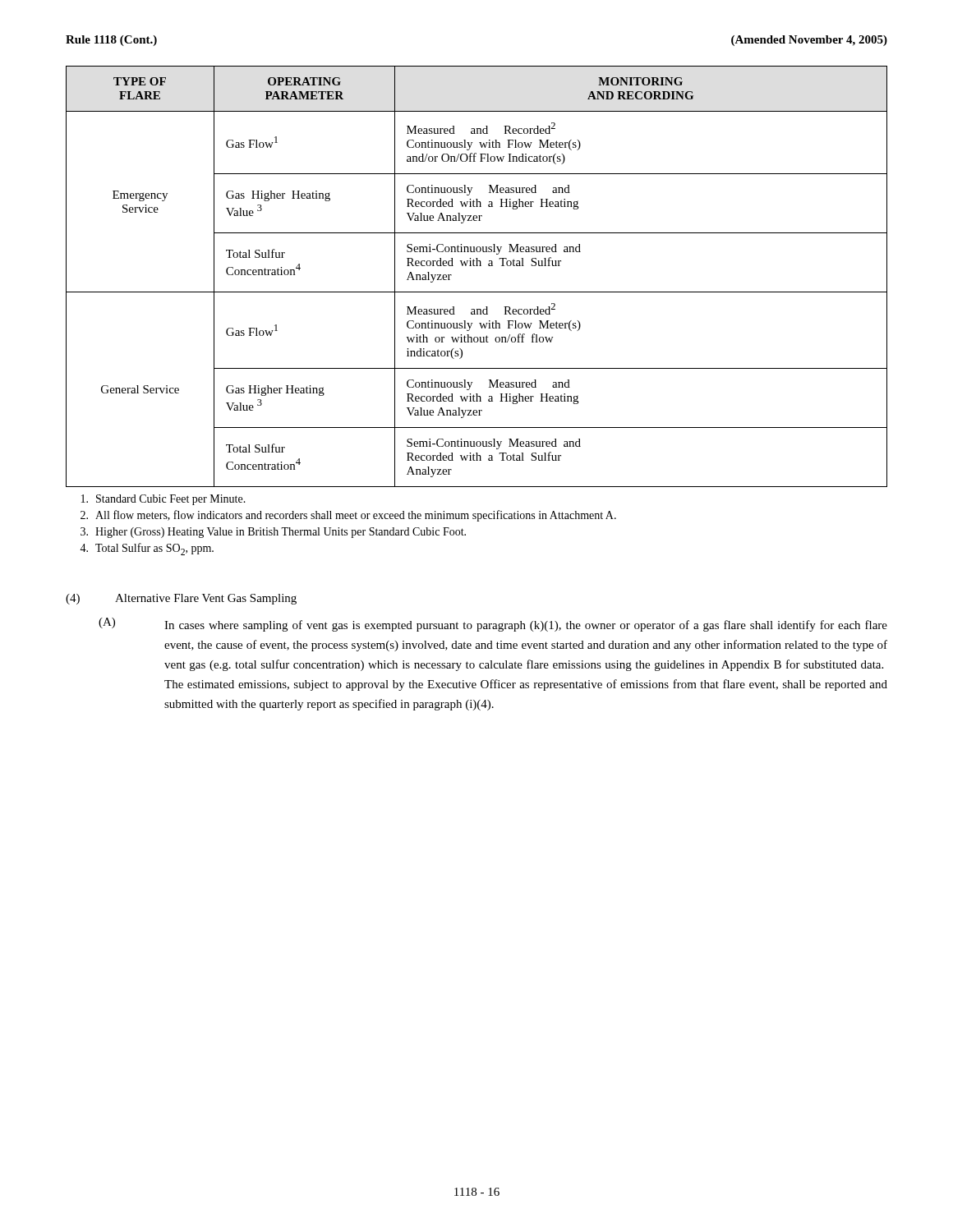The image size is (953, 1232).
Task: Locate the table
Action: tap(476, 276)
